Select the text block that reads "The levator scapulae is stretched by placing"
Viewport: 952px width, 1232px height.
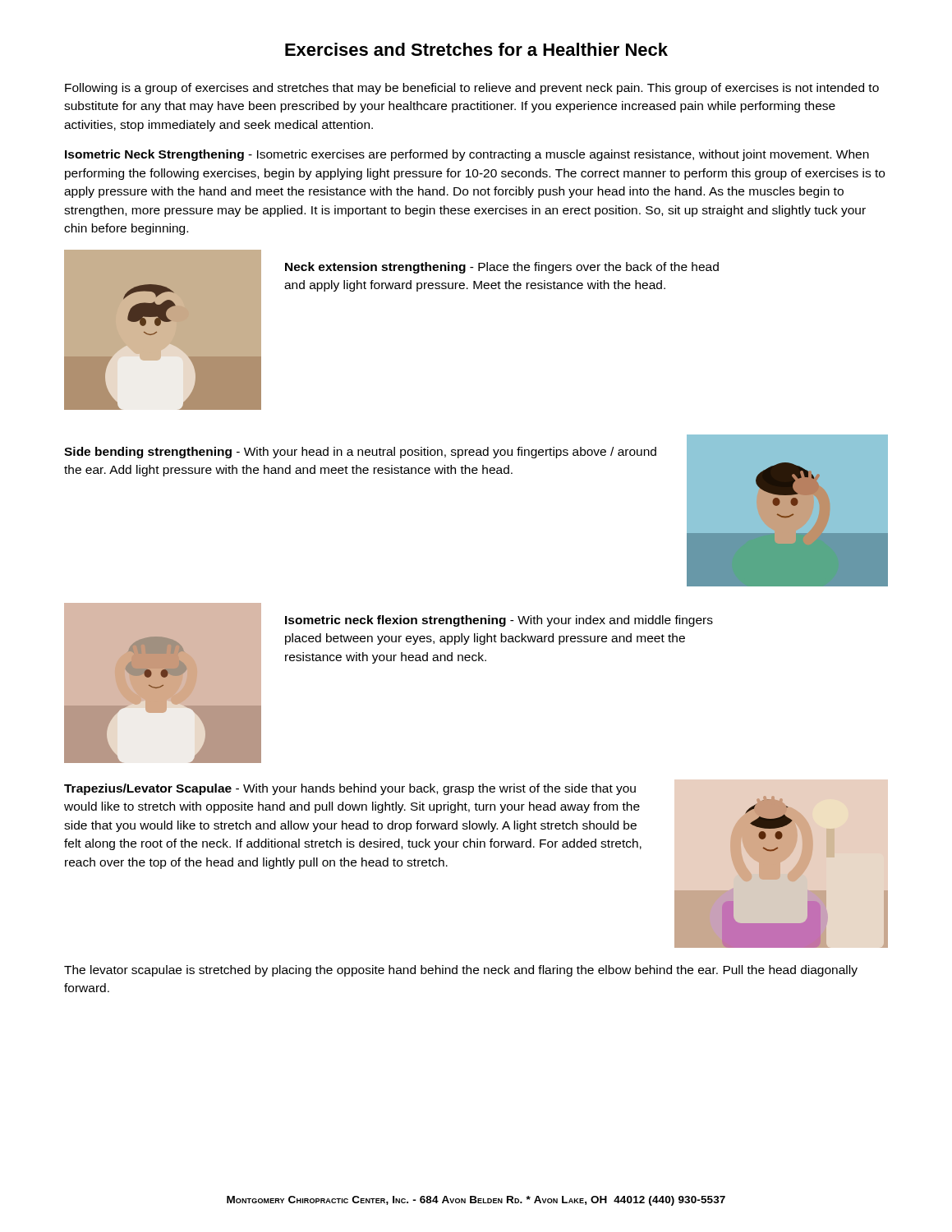coord(461,979)
